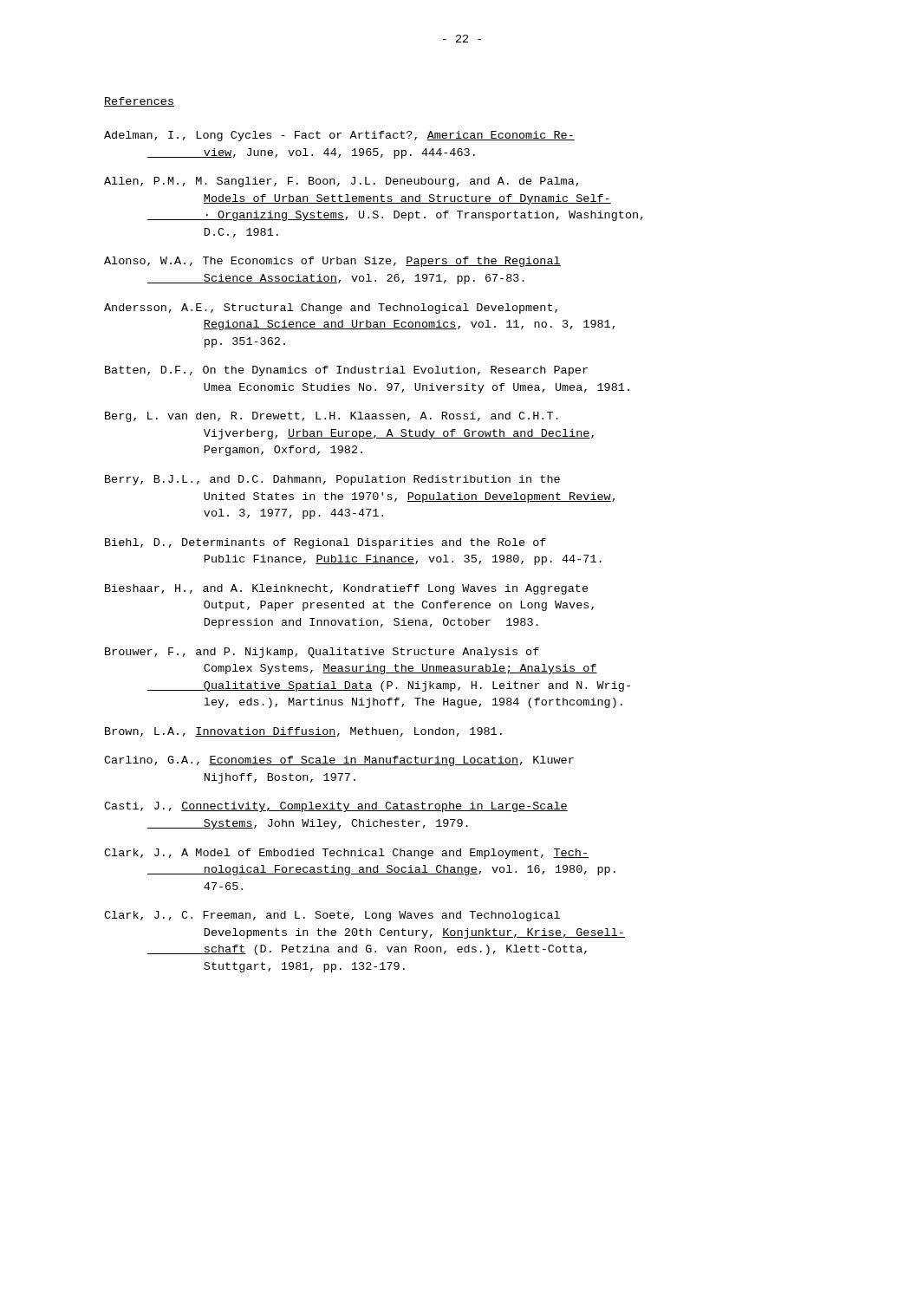Image resolution: width=924 pixels, height=1300 pixels.
Task: Select the list item that reads "Berry, B.J.L., and D.C."
Action: click(479, 497)
